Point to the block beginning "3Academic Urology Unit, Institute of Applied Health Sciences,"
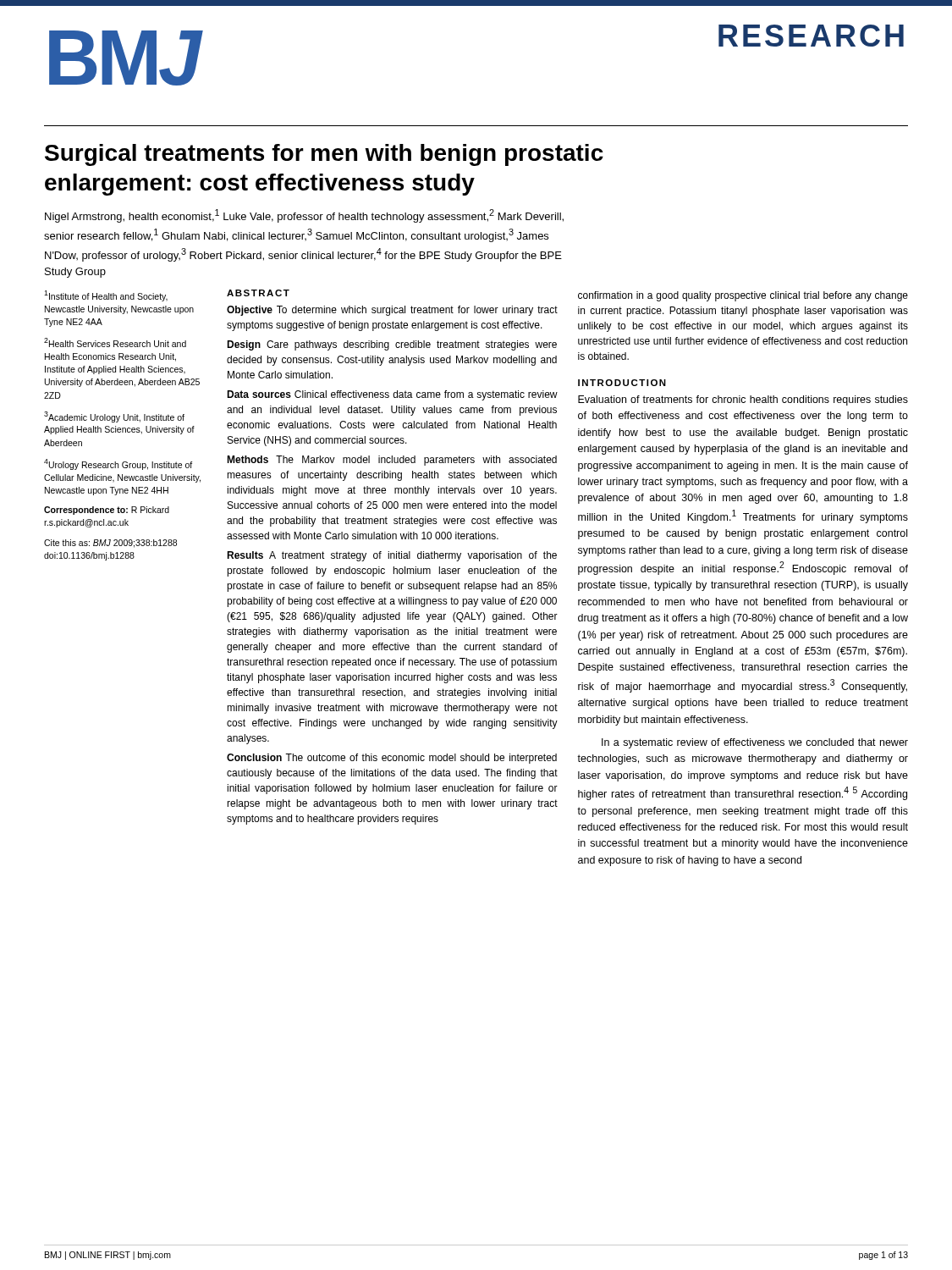The width and height of the screenshot is (952, 1270). (119, 429)
